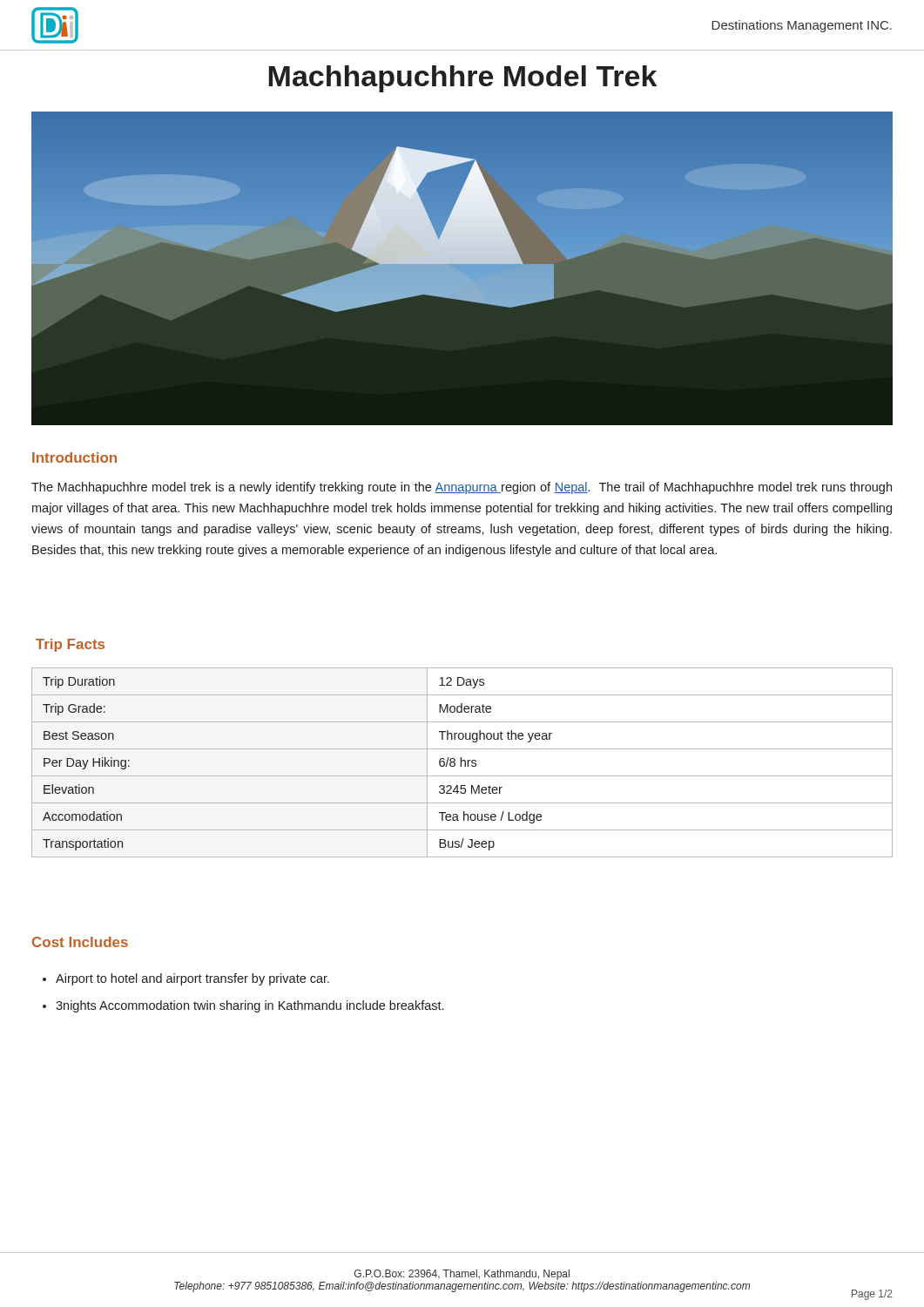Click on the section header that says "Trip Facts"
Screen dimensions: 1307x924
(x=68, y=645)
